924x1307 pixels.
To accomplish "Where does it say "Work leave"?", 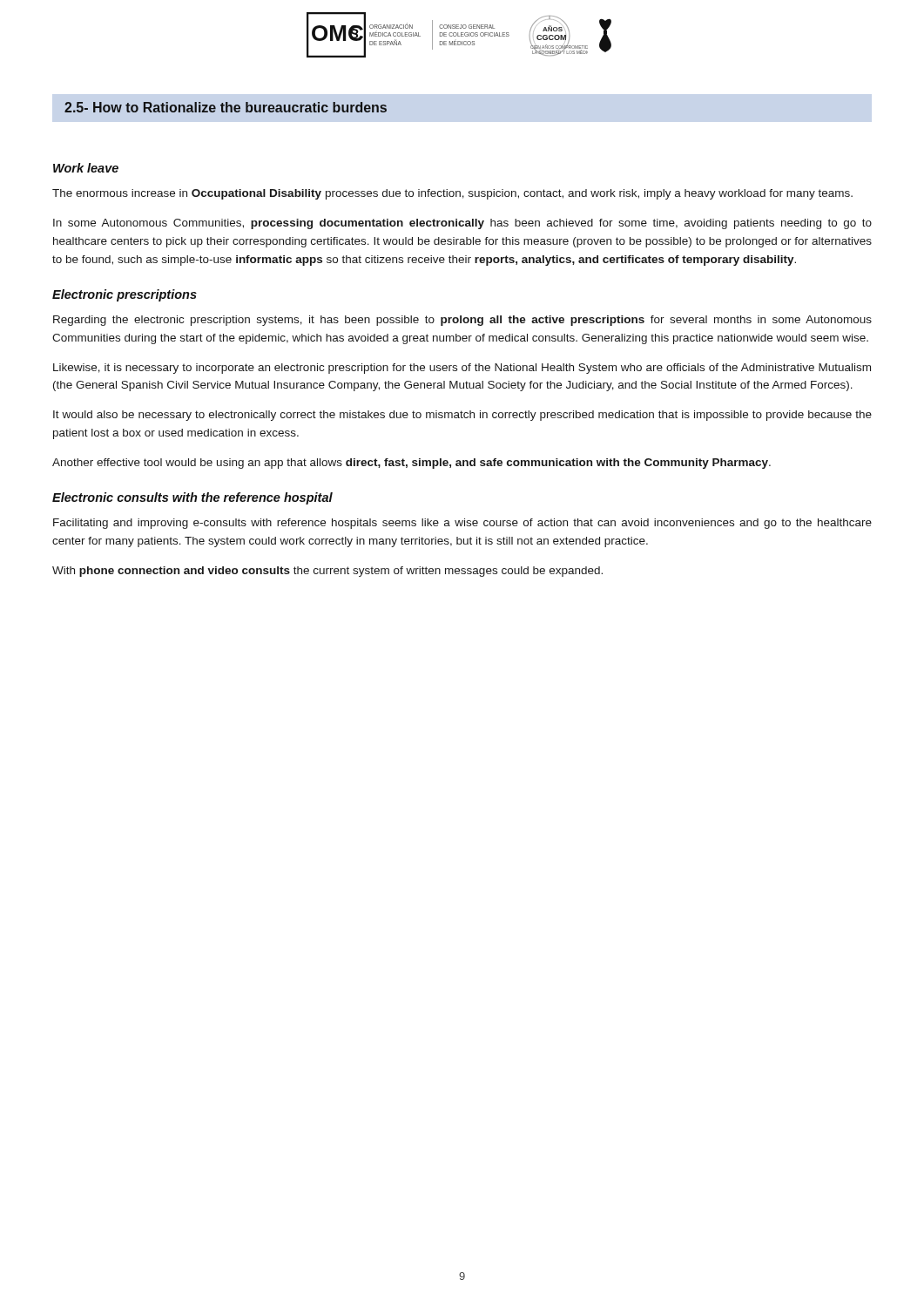I will [x=86, y=168].
